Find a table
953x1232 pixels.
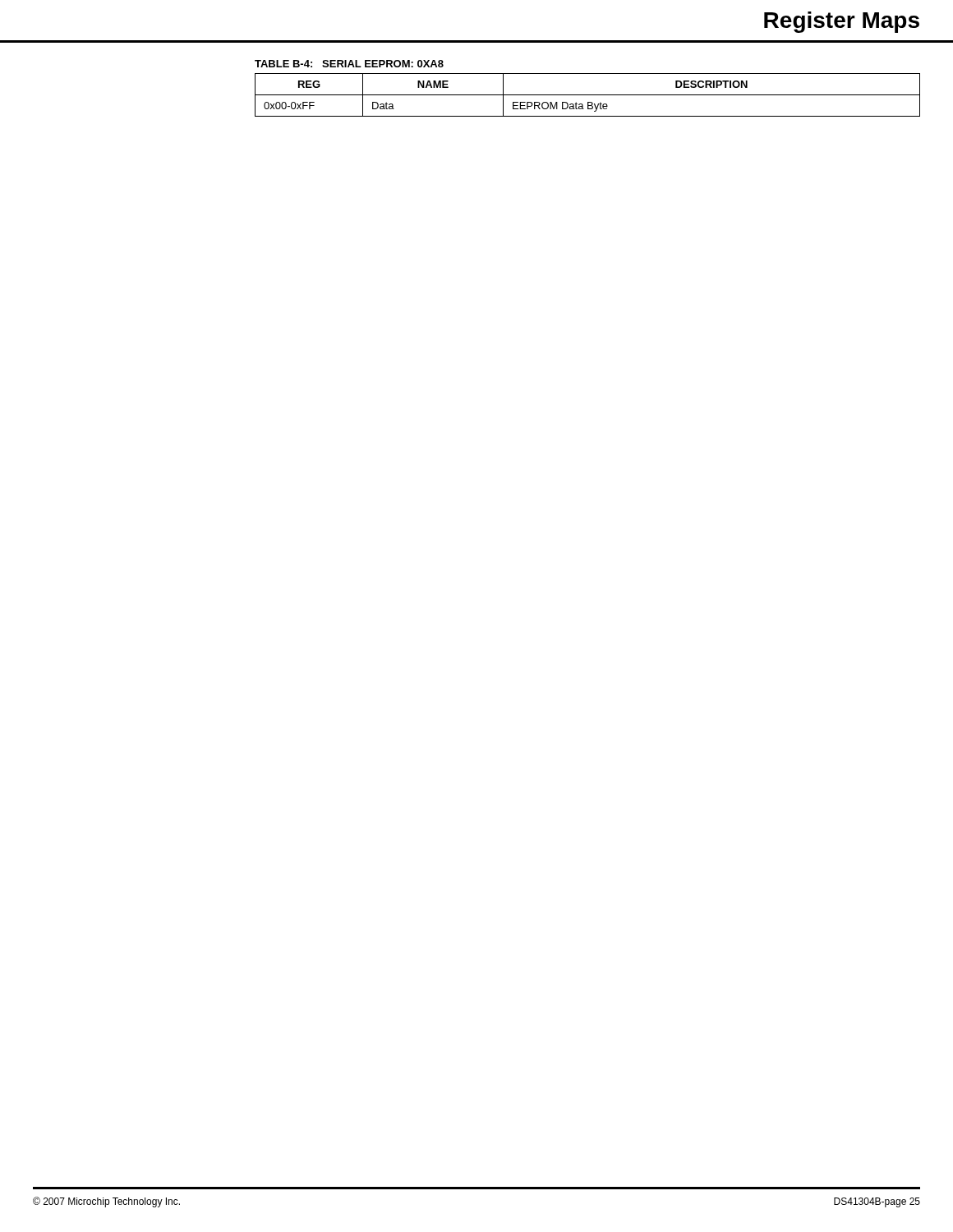pyautogui.click(x=587, y=95)
